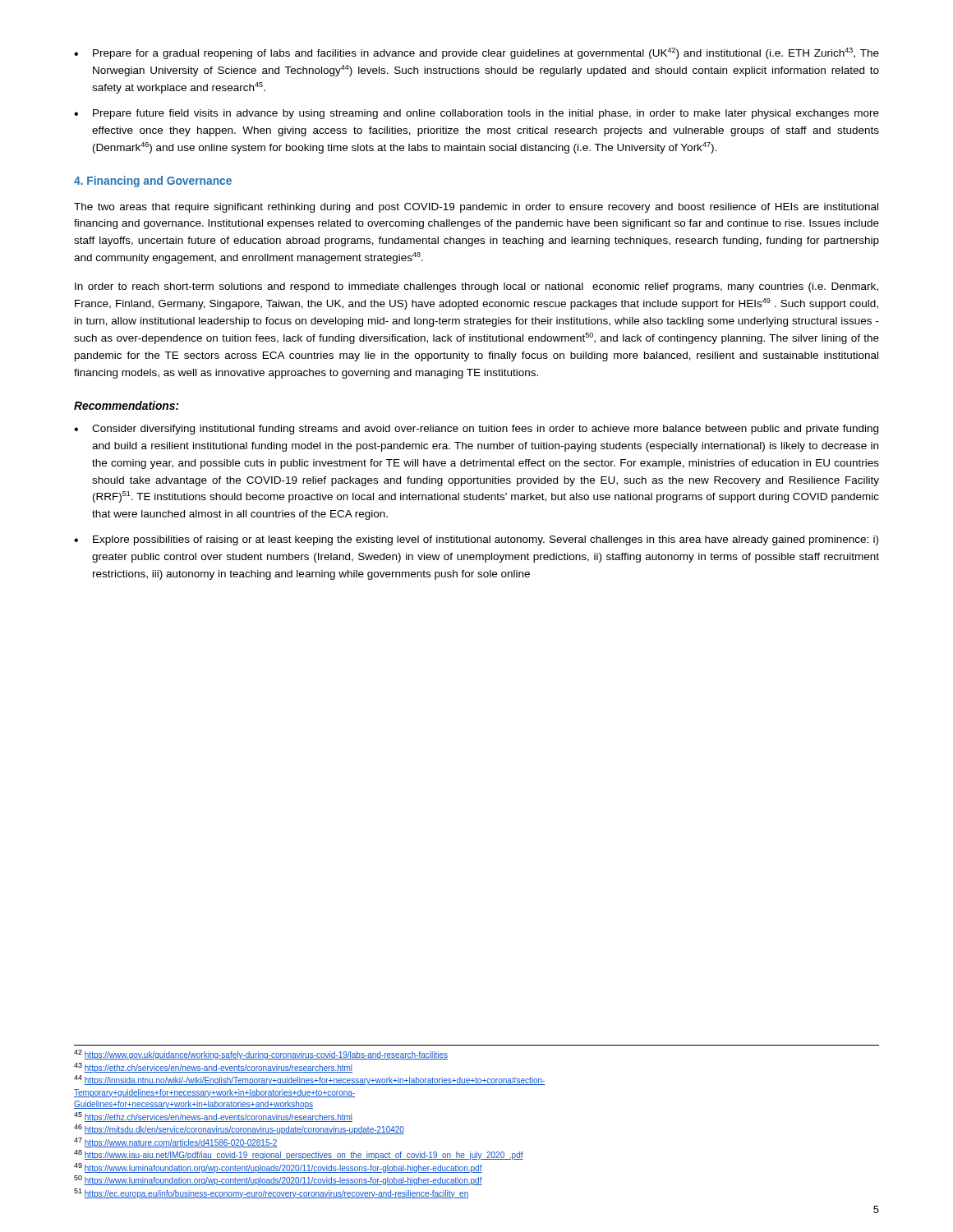Locate the block of text that opens with "• Explore possibilities"

(x=476, y=557)
